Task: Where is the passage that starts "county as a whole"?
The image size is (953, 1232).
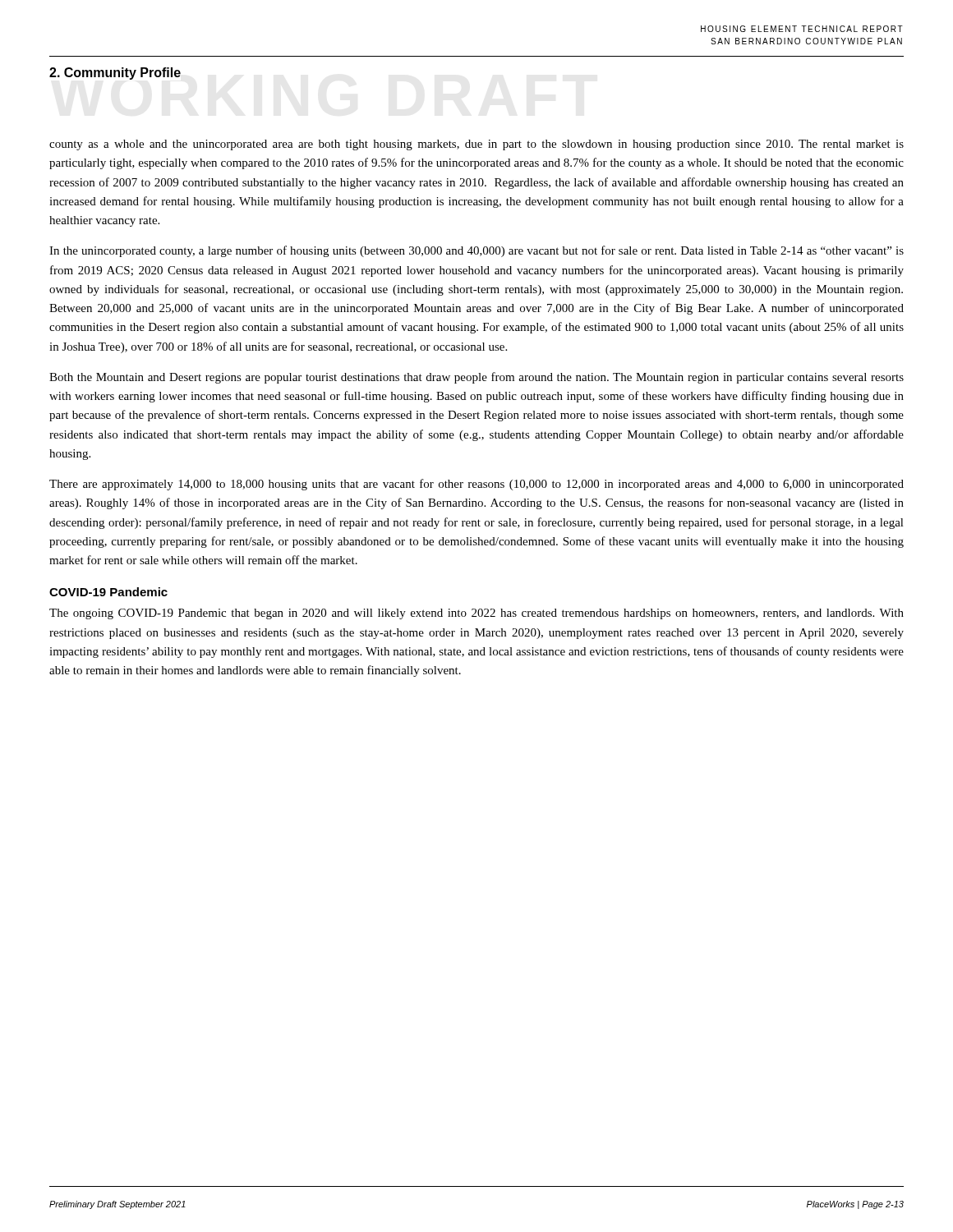Action: [476, 182]
